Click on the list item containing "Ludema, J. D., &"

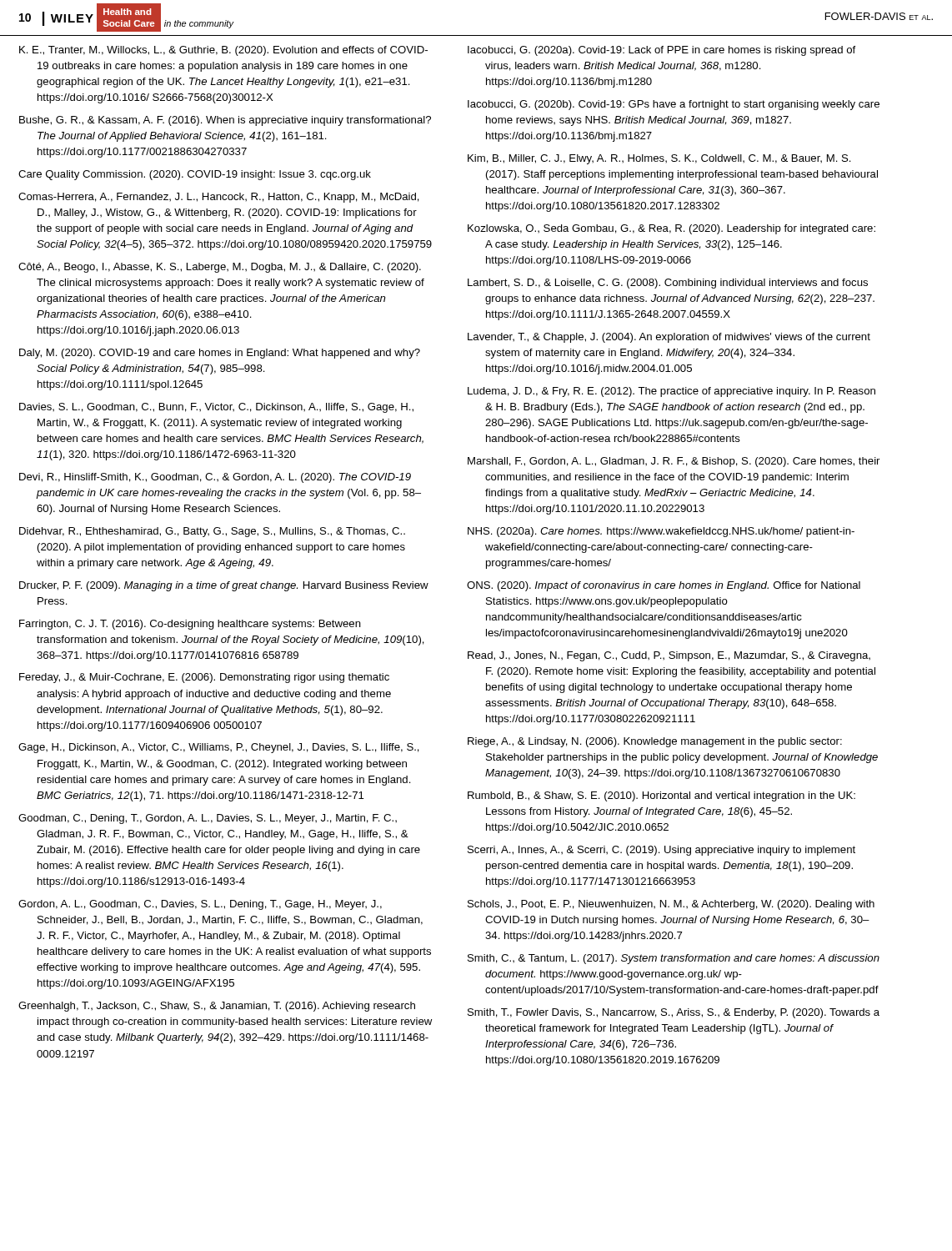pyautogui.click(x=671, y=414)
